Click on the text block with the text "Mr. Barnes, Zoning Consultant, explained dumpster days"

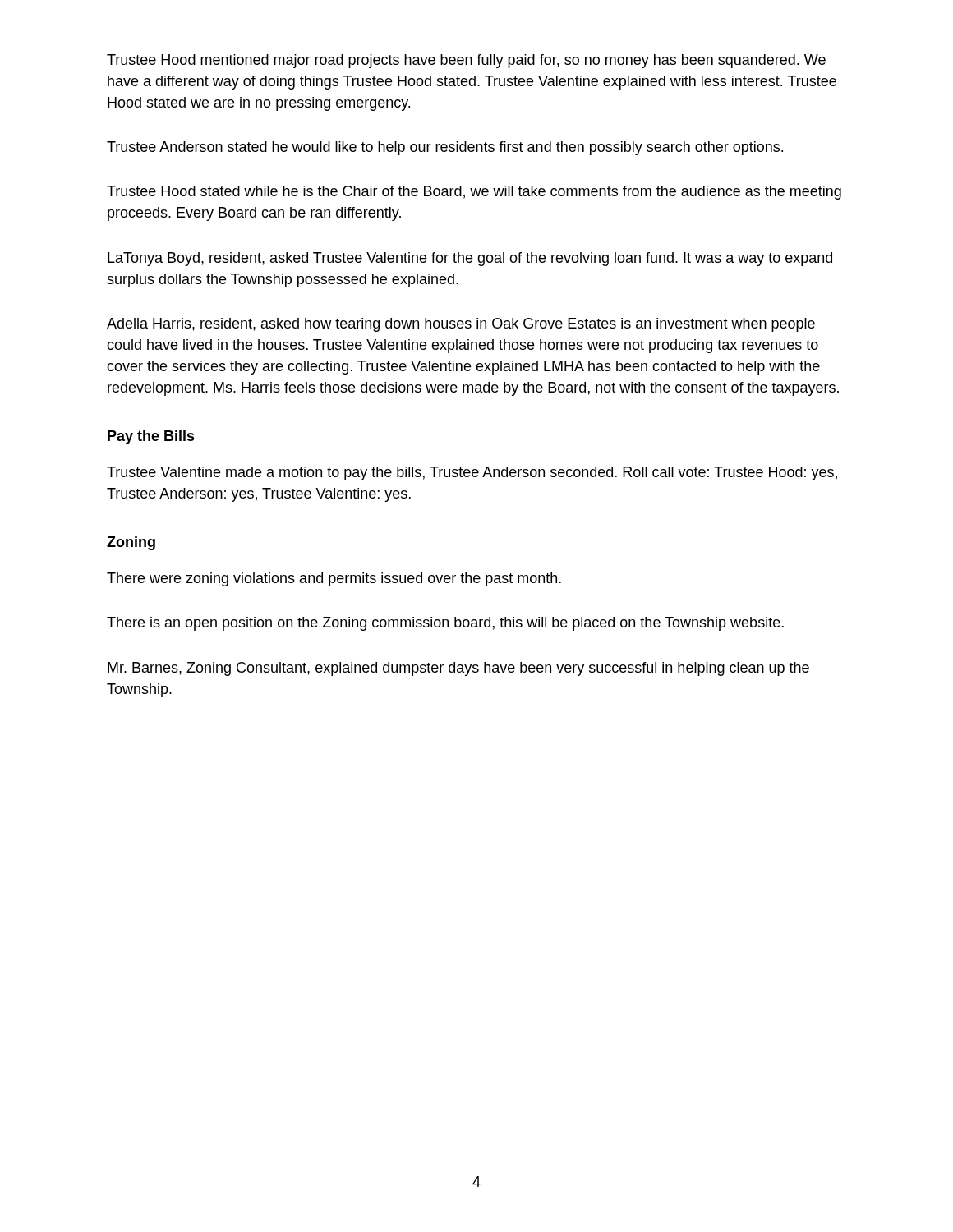(x=458, y=678)
